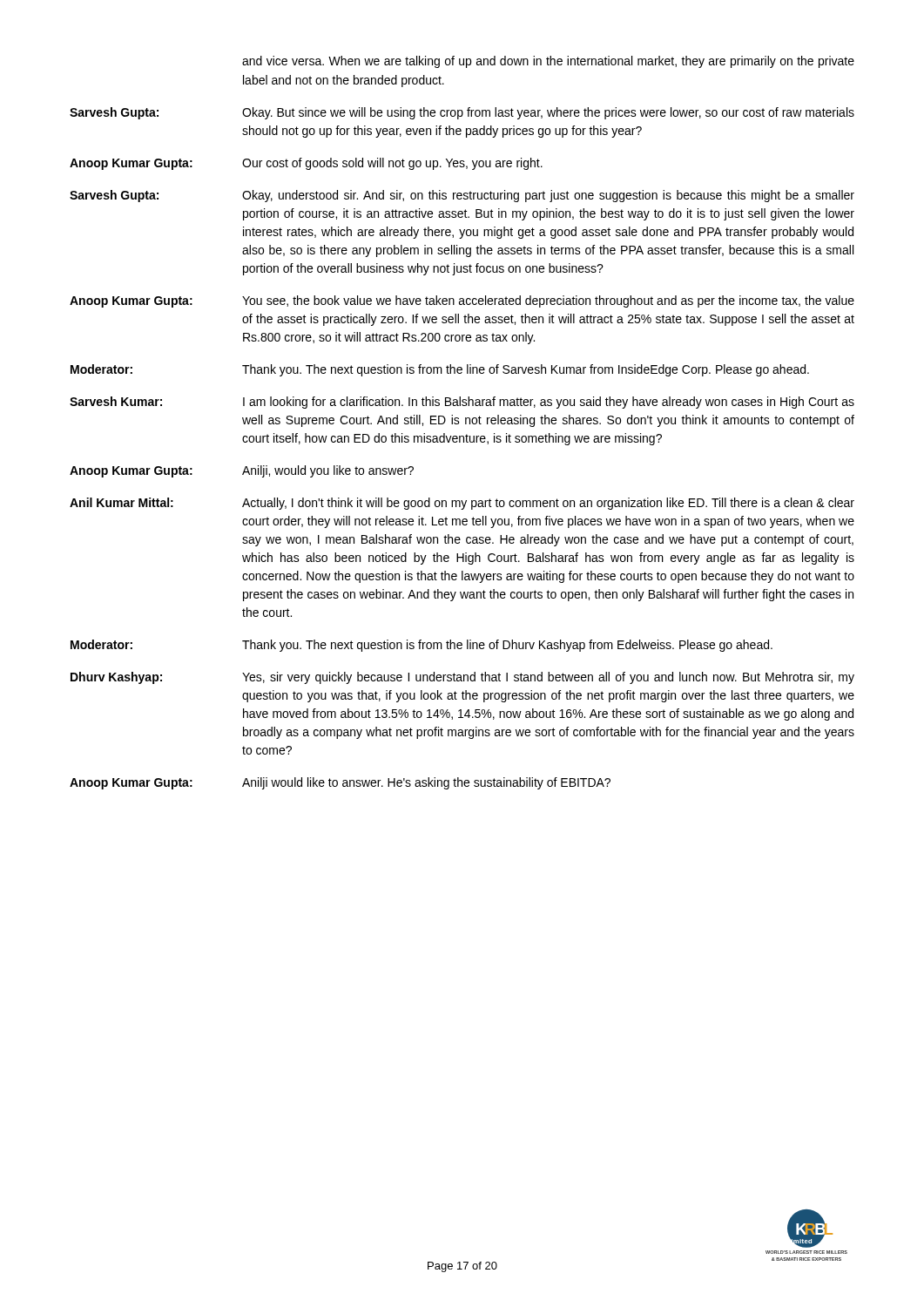Select the list item that reads "Anoop Kumar Gupta: Our cost of"
924x1307 pixels.
pos(462,164)
